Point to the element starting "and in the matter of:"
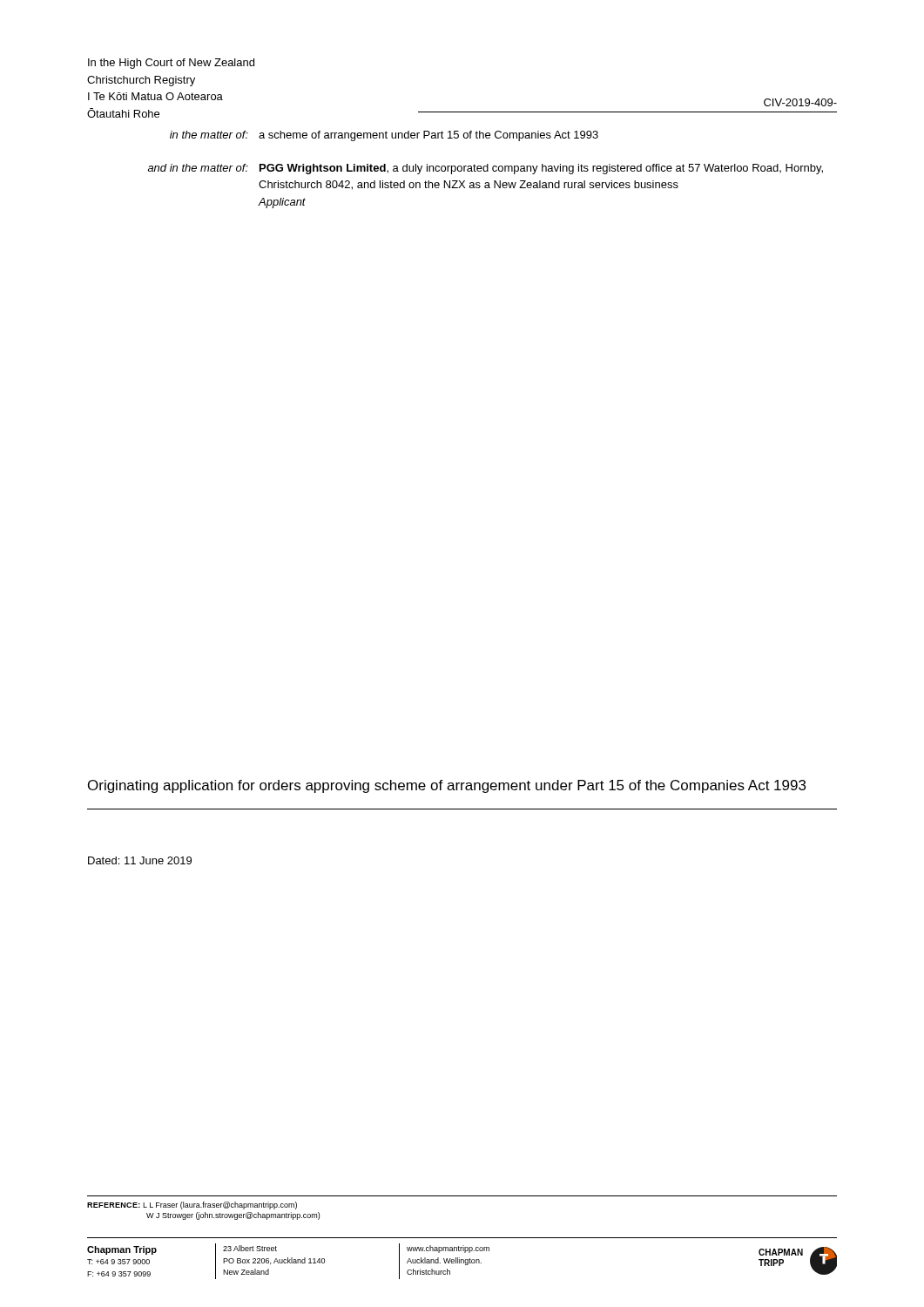Viewport: 924px width, 1307px height. pyautogui.click(x=462, y=185)
